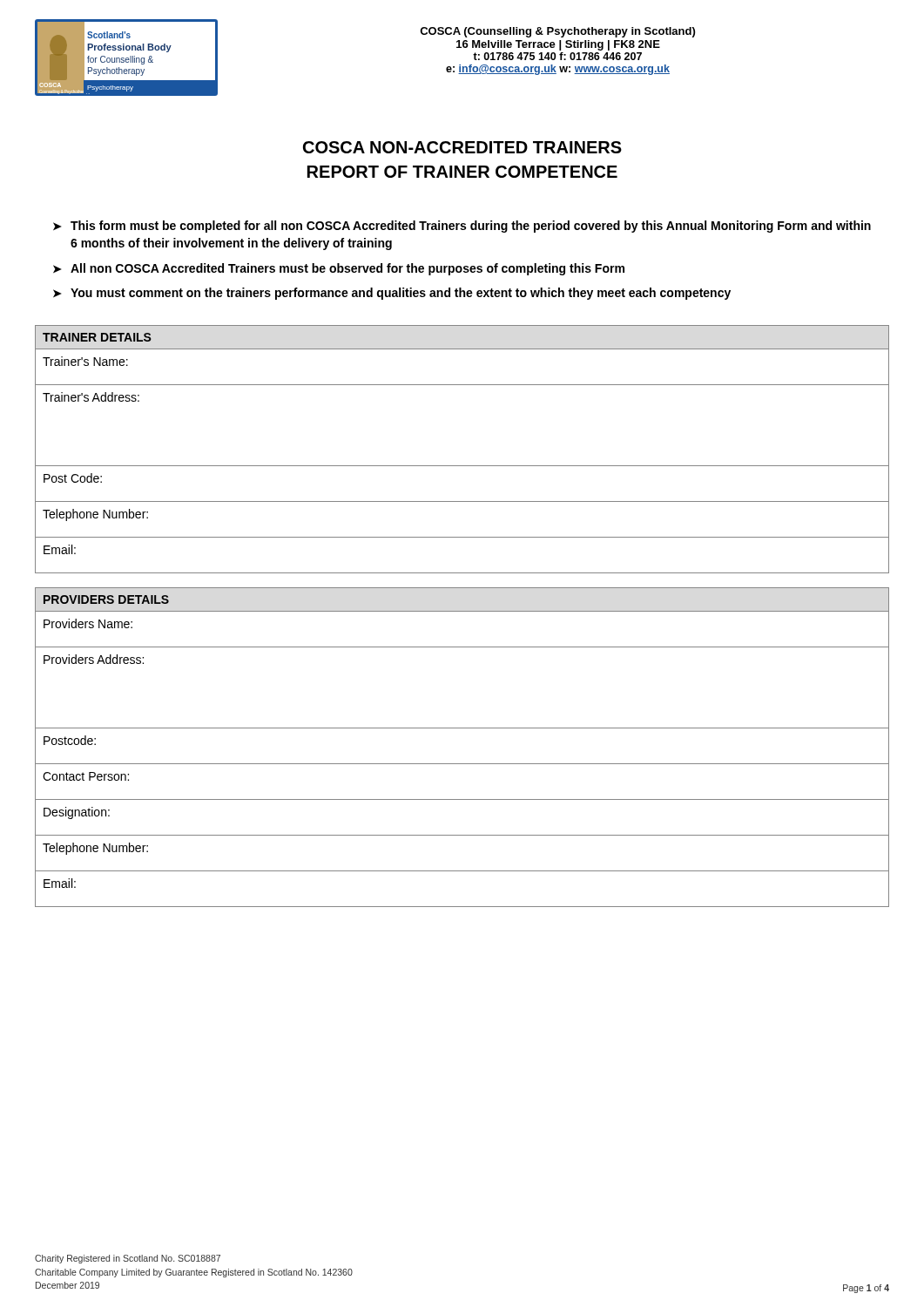This screenshot has width=924, height=1307.
Task: Locate the table with the text "Trainer's Address:"
Action: pyautogui.click(x=462, y=449)
